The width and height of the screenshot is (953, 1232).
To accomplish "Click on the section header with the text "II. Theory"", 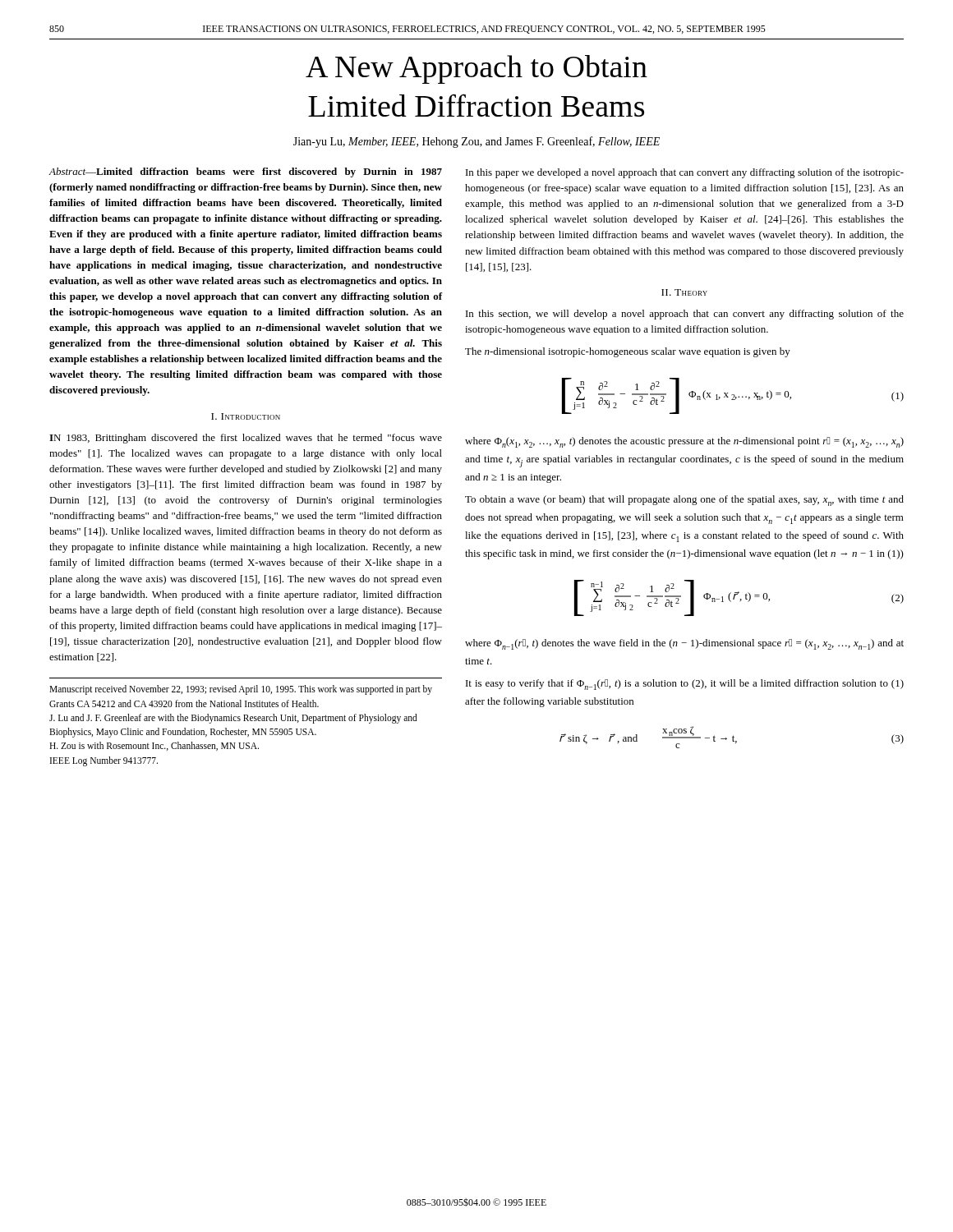I will [x=684, y=292].
